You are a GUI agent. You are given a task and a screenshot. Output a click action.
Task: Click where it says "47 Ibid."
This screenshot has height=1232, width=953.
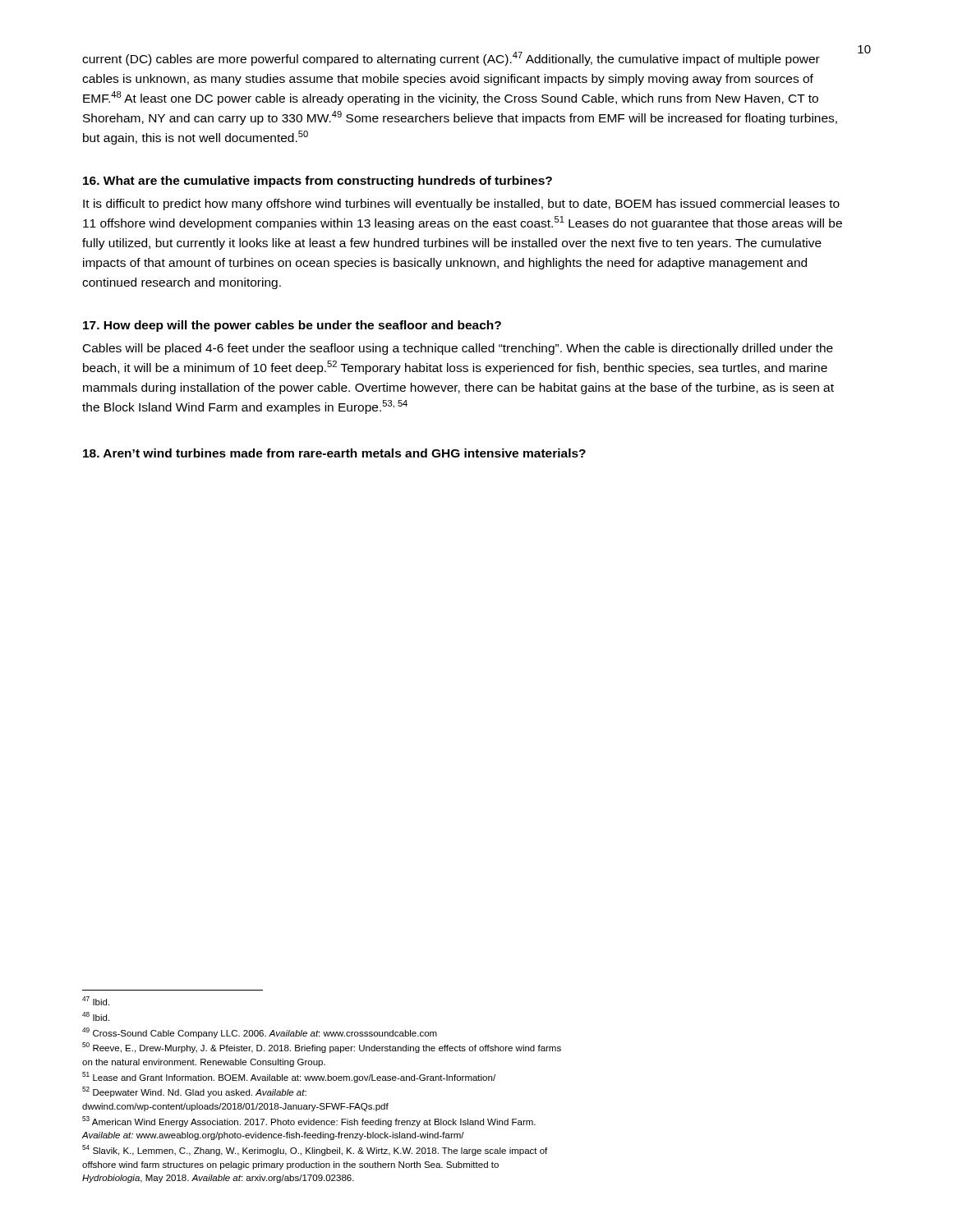click(x=96, y=1001)
